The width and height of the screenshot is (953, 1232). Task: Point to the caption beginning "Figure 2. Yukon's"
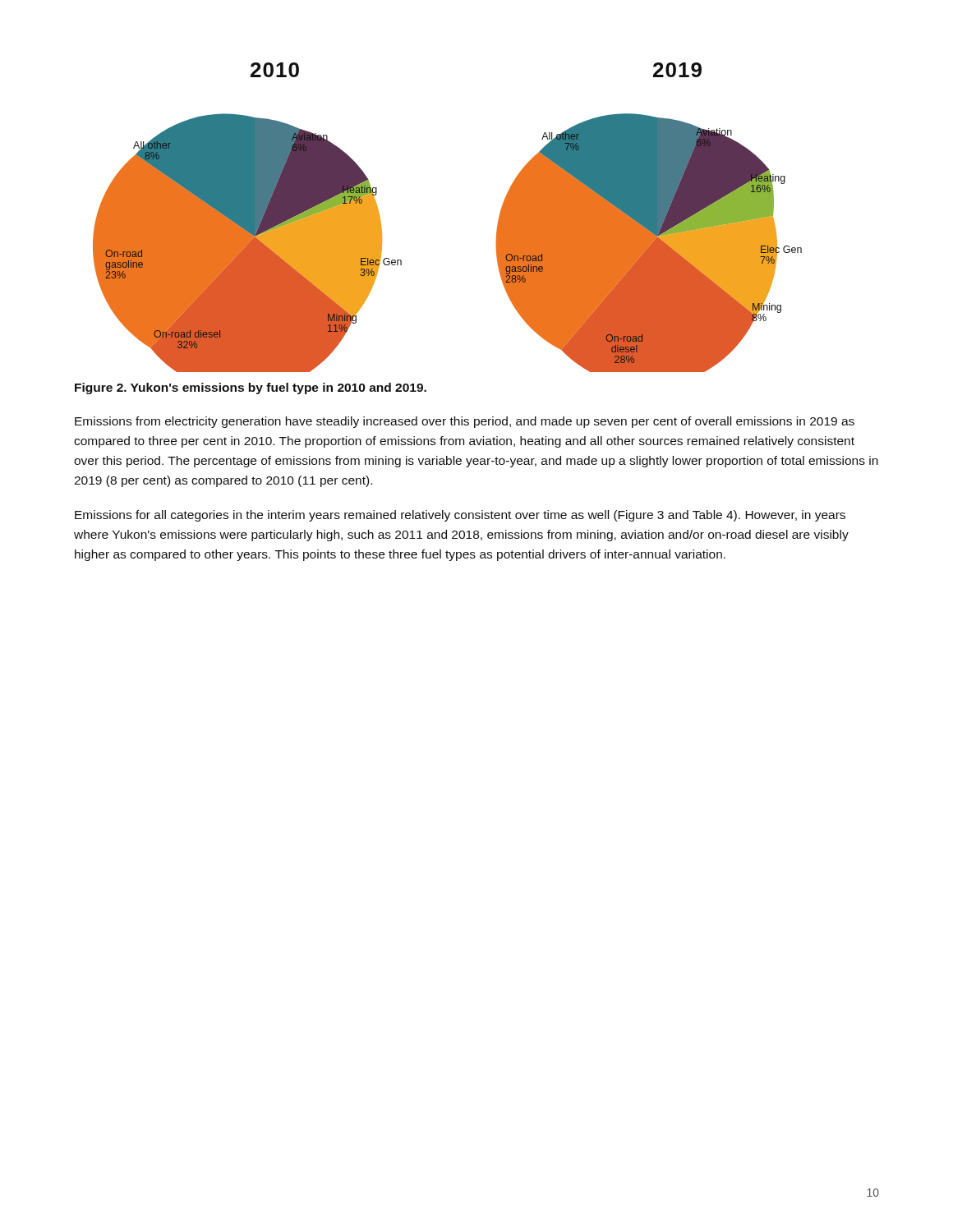[251, 388]
